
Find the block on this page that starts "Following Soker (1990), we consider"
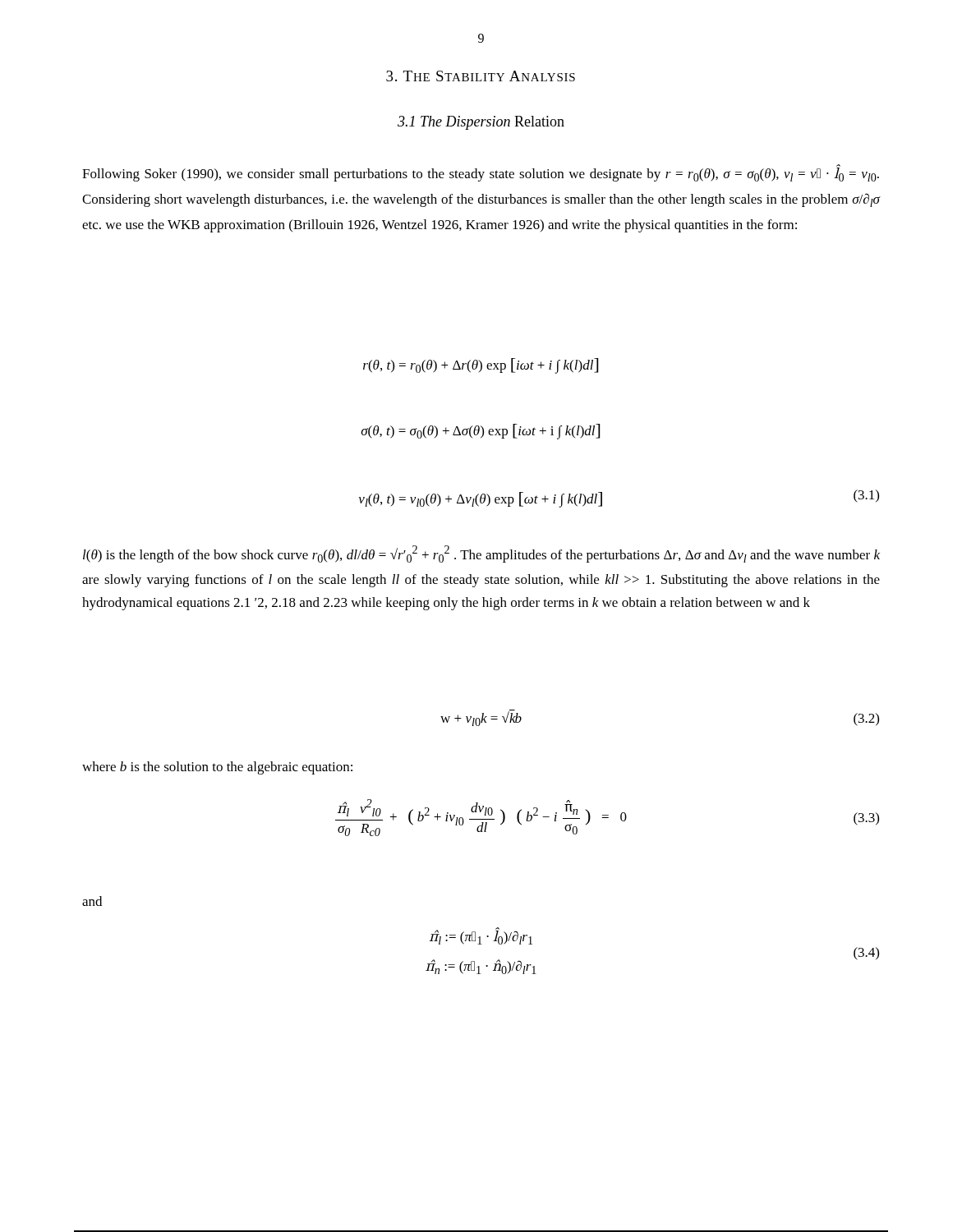(481, 199)
